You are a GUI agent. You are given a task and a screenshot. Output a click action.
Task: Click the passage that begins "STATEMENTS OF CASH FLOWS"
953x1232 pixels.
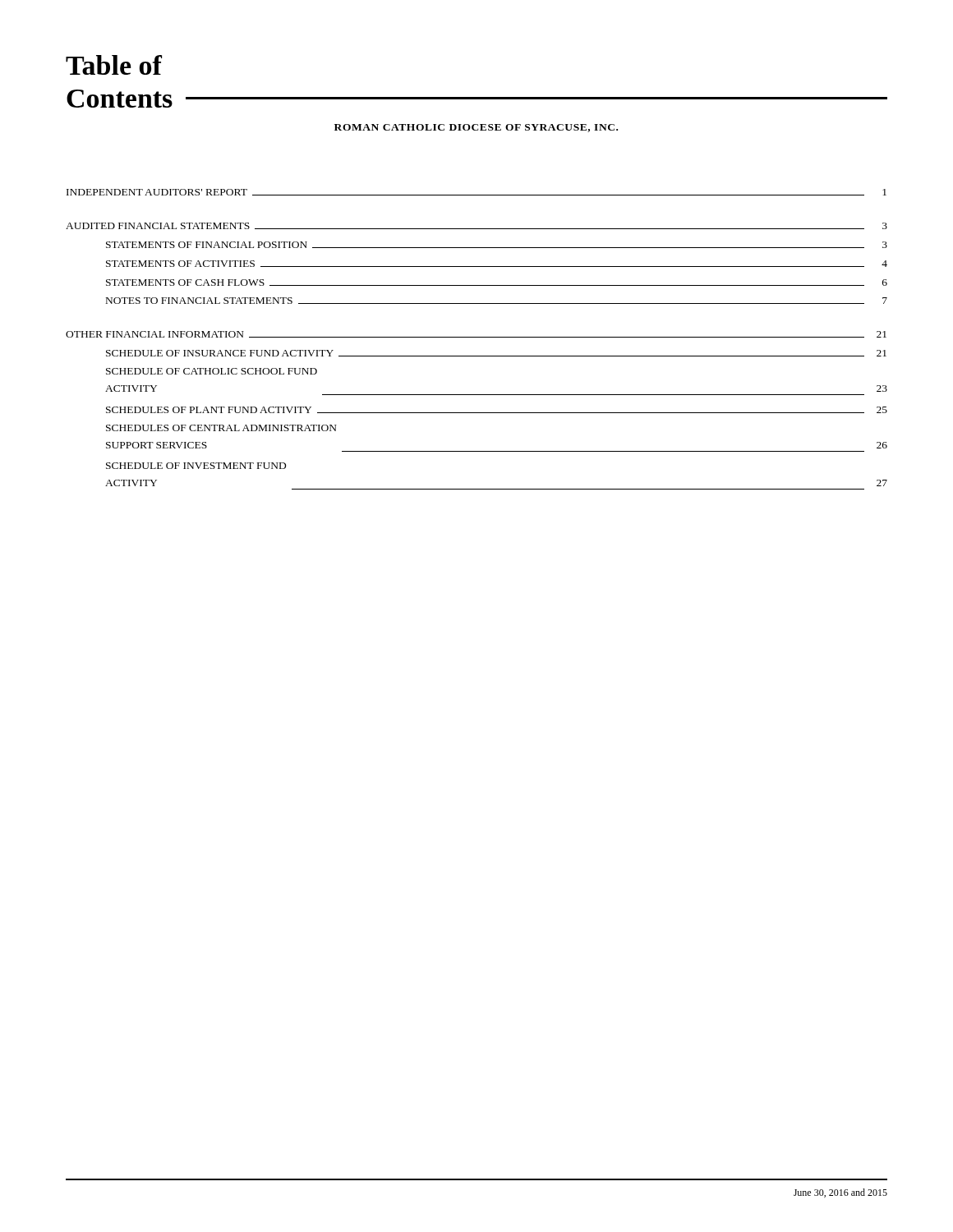click(496, 283)
